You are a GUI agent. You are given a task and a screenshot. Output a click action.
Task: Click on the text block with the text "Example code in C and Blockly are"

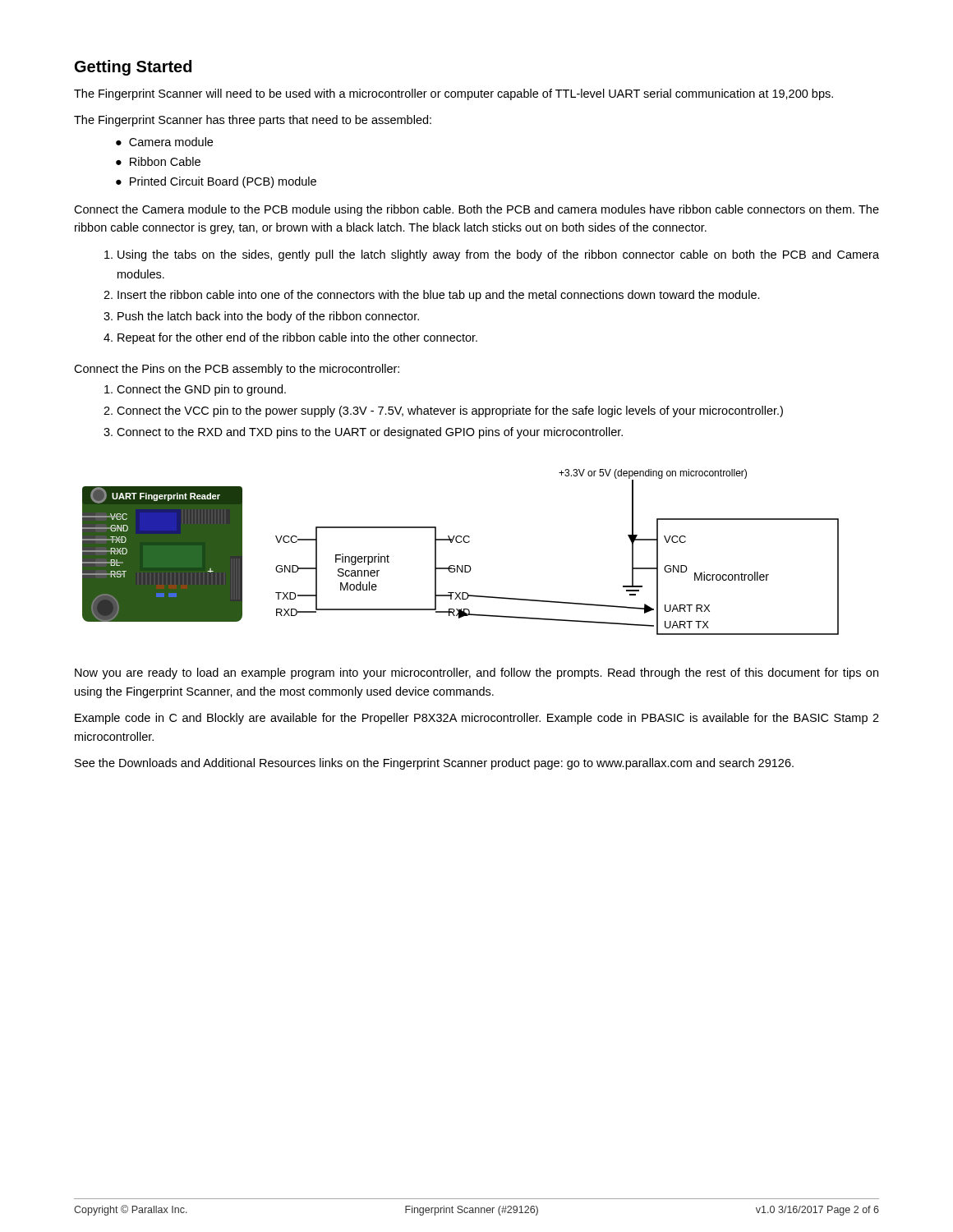tap(476, 727)
